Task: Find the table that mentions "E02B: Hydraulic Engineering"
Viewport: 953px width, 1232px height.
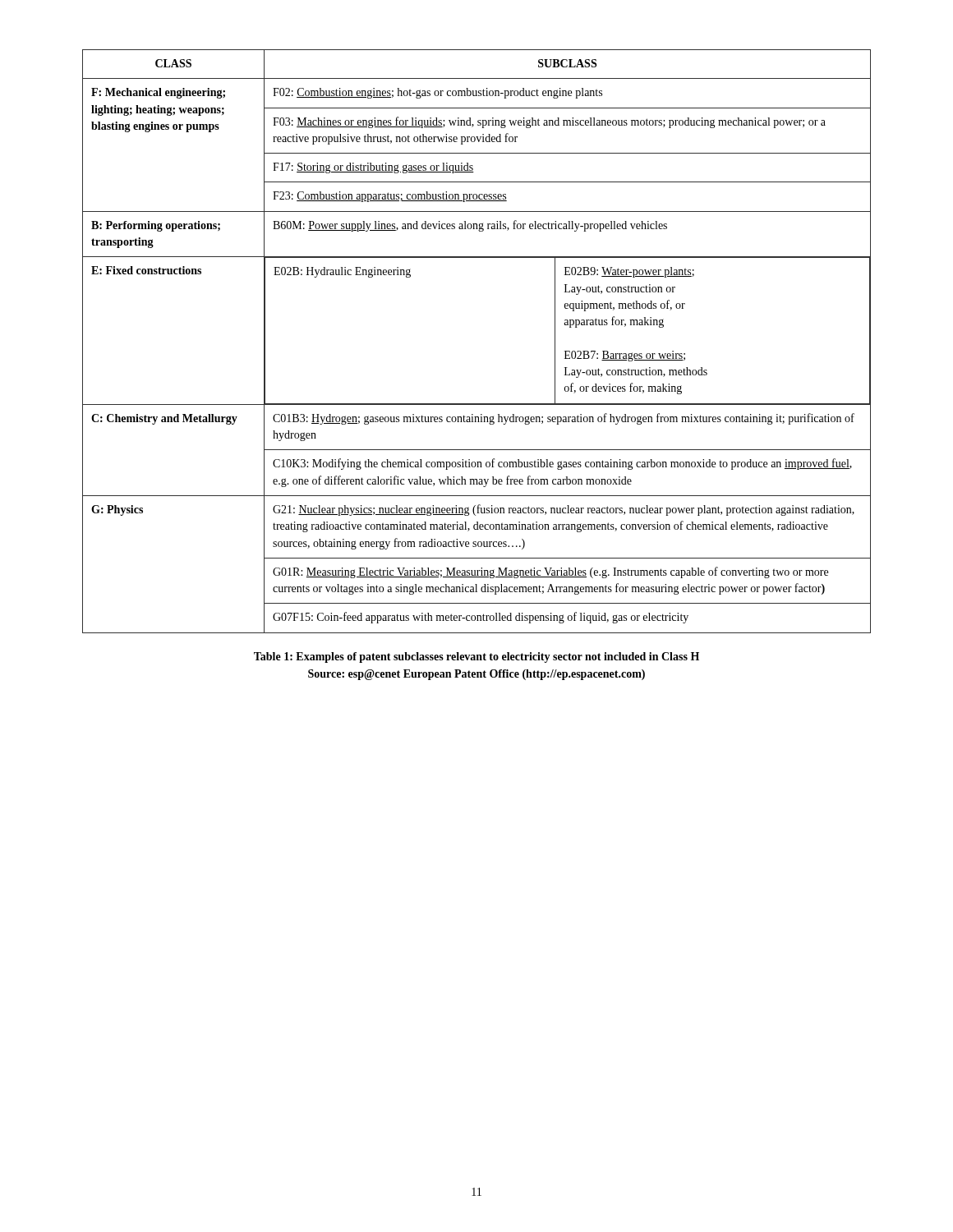Action: point(476,341)
